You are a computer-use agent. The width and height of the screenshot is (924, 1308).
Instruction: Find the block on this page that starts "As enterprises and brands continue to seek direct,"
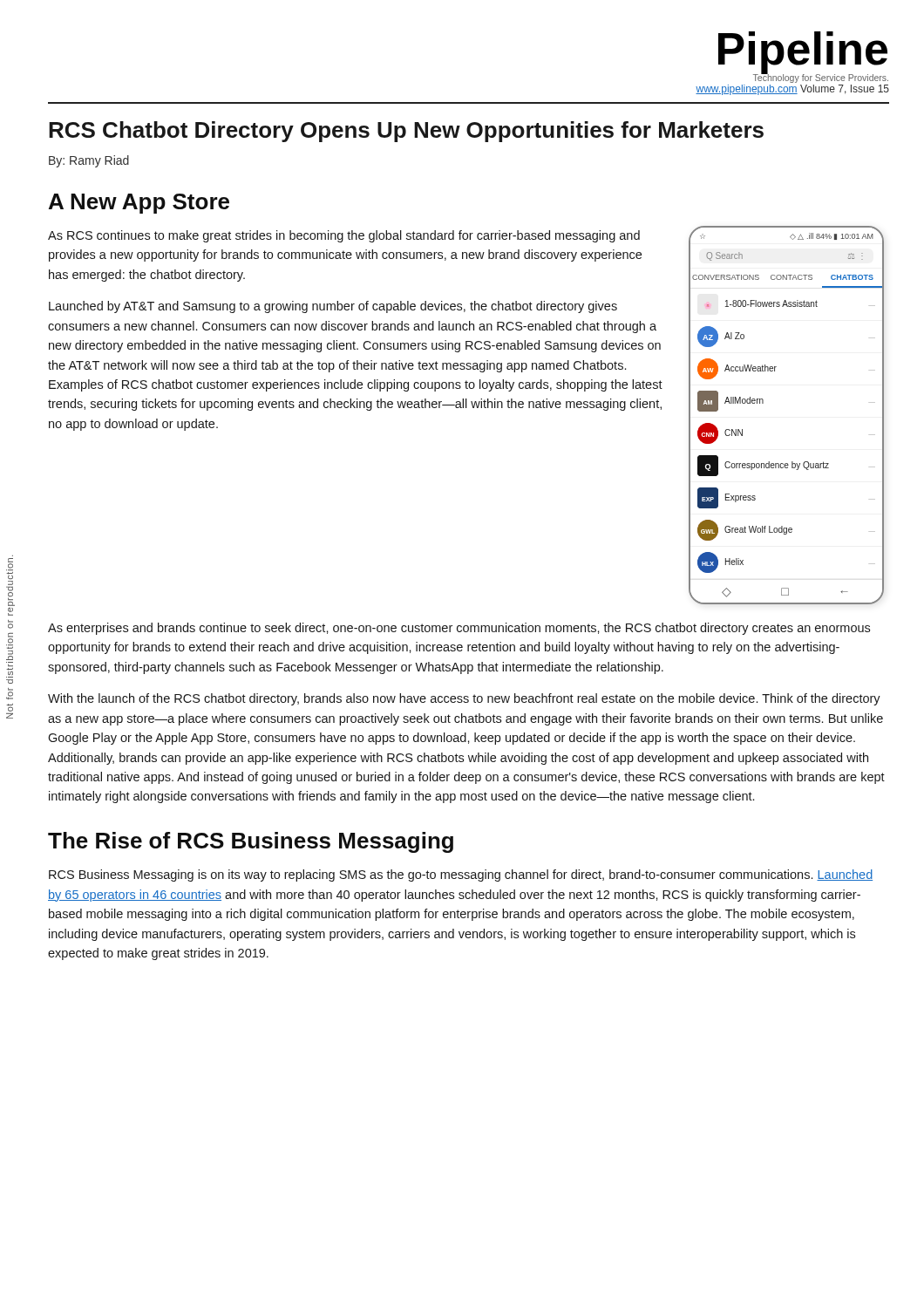[459, 647]
